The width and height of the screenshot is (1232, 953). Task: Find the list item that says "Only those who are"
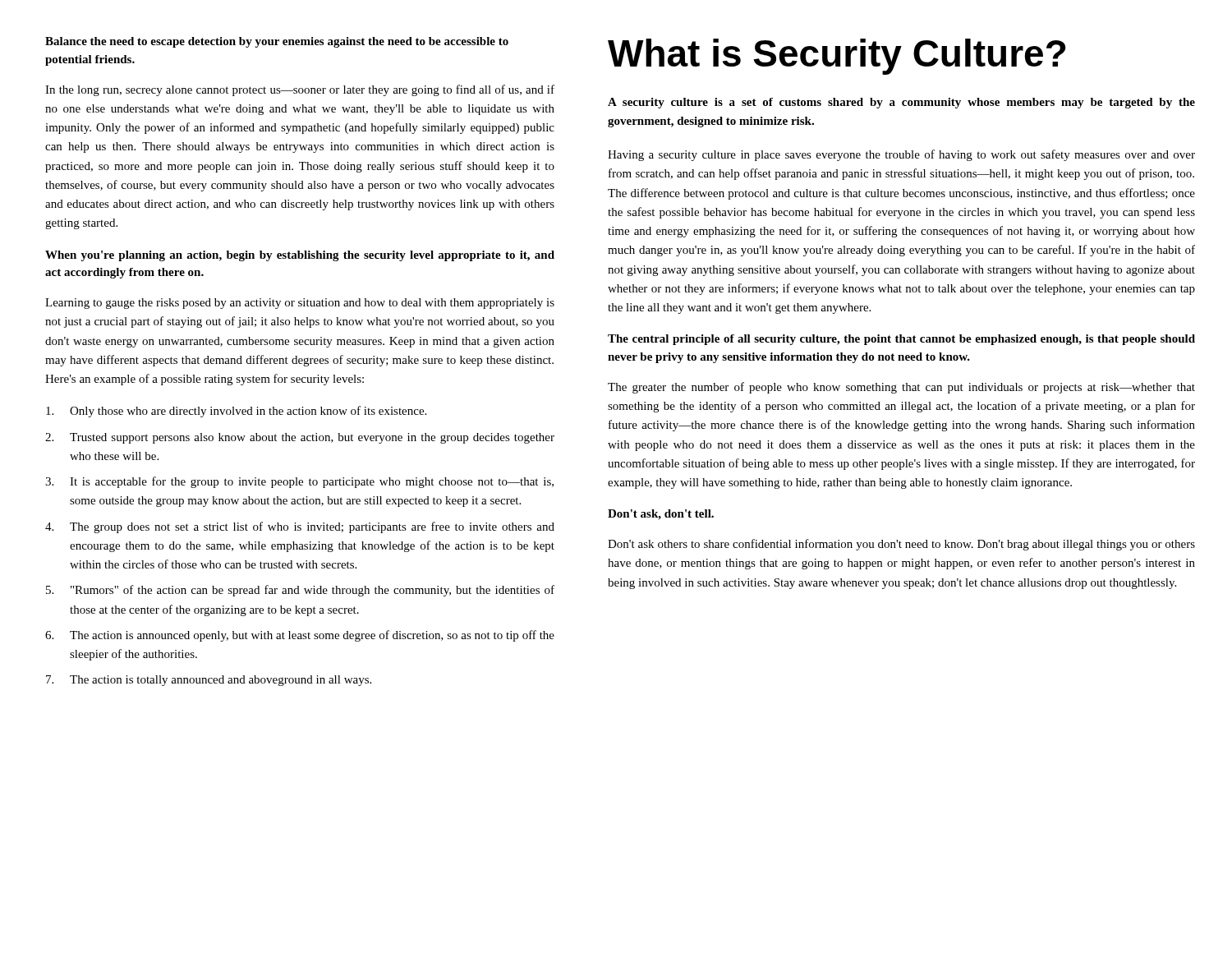[x=300, y=412]
